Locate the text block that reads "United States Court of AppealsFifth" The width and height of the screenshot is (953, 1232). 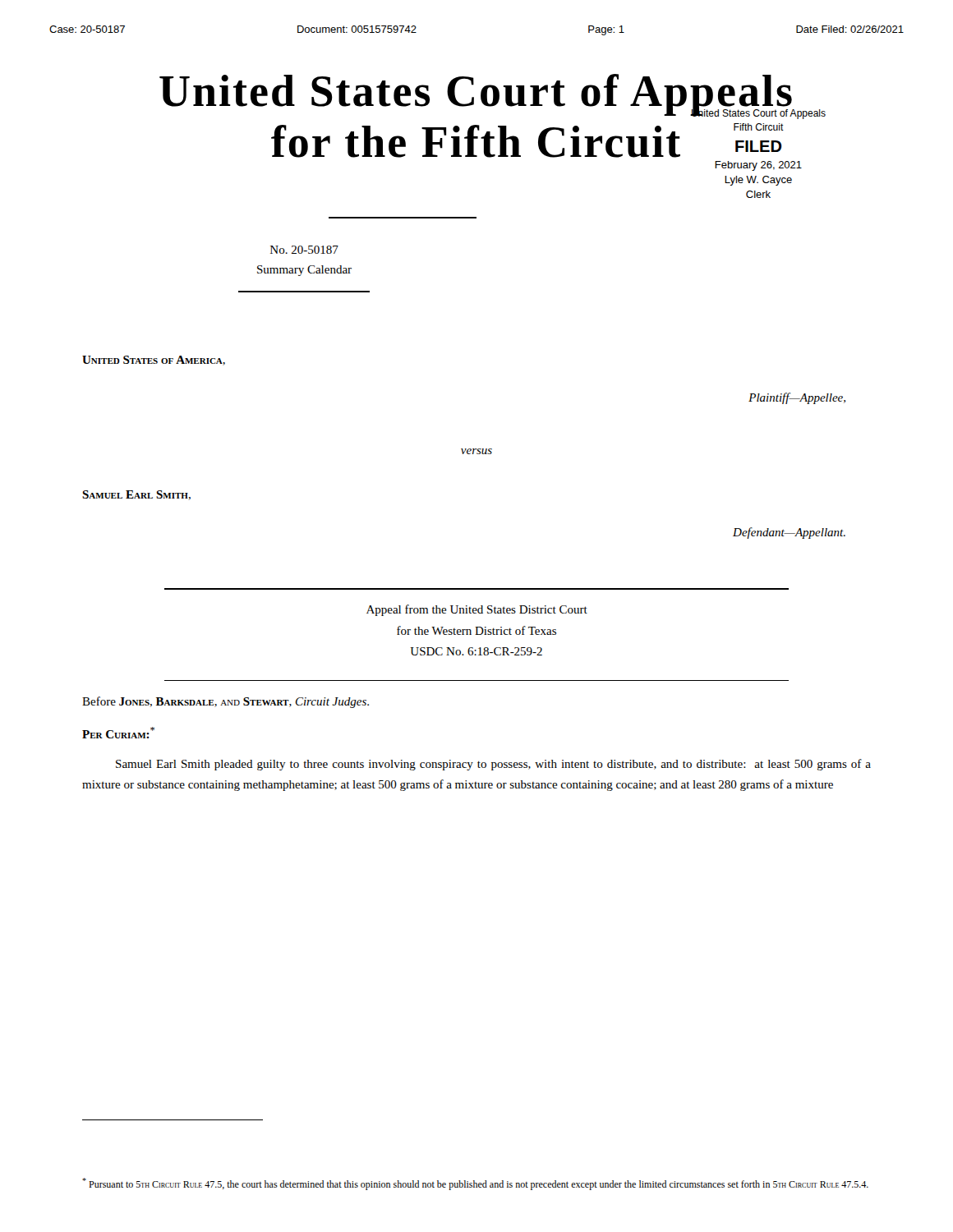pos(758,154)
